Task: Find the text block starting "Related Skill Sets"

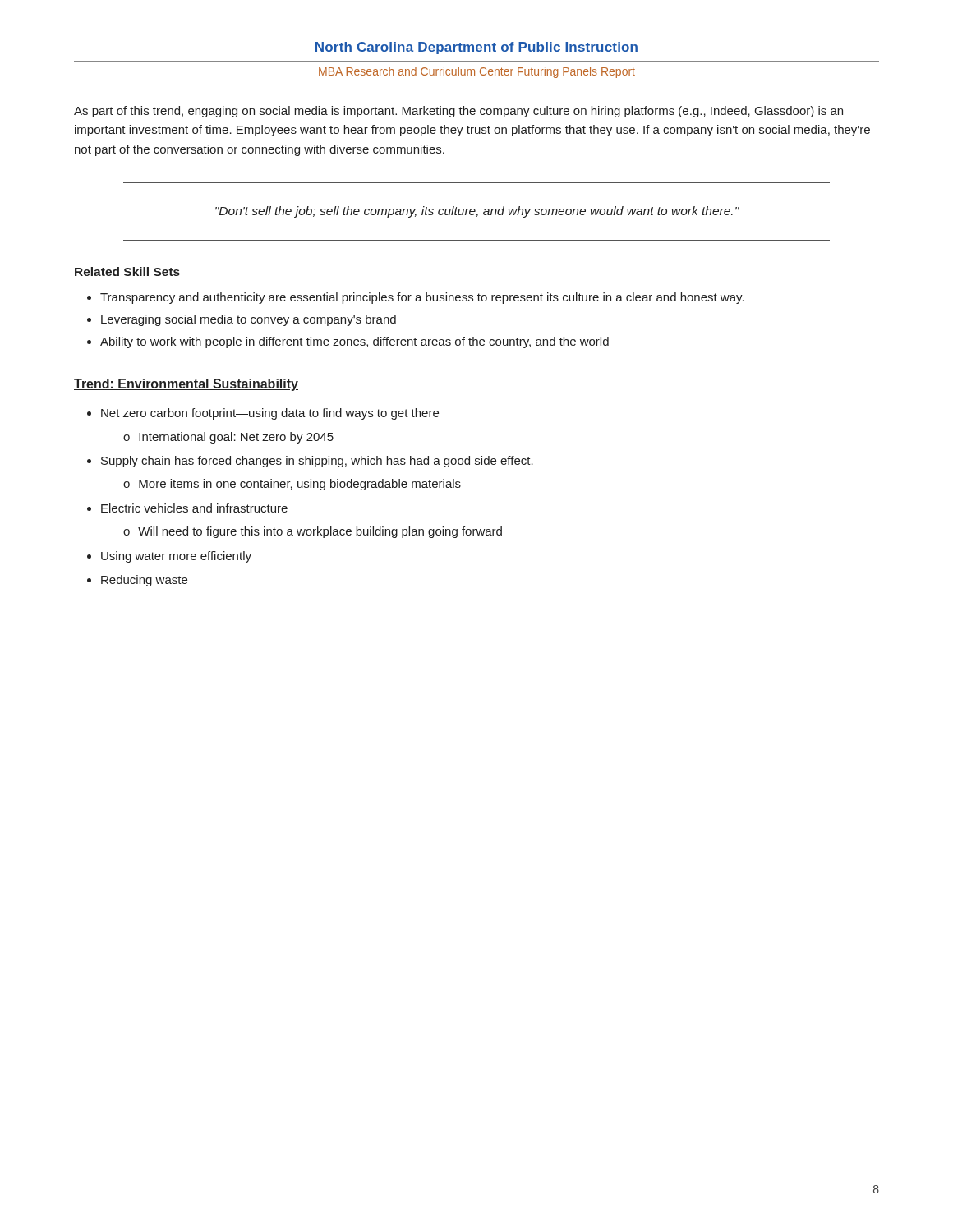Action: pos(127,271)
